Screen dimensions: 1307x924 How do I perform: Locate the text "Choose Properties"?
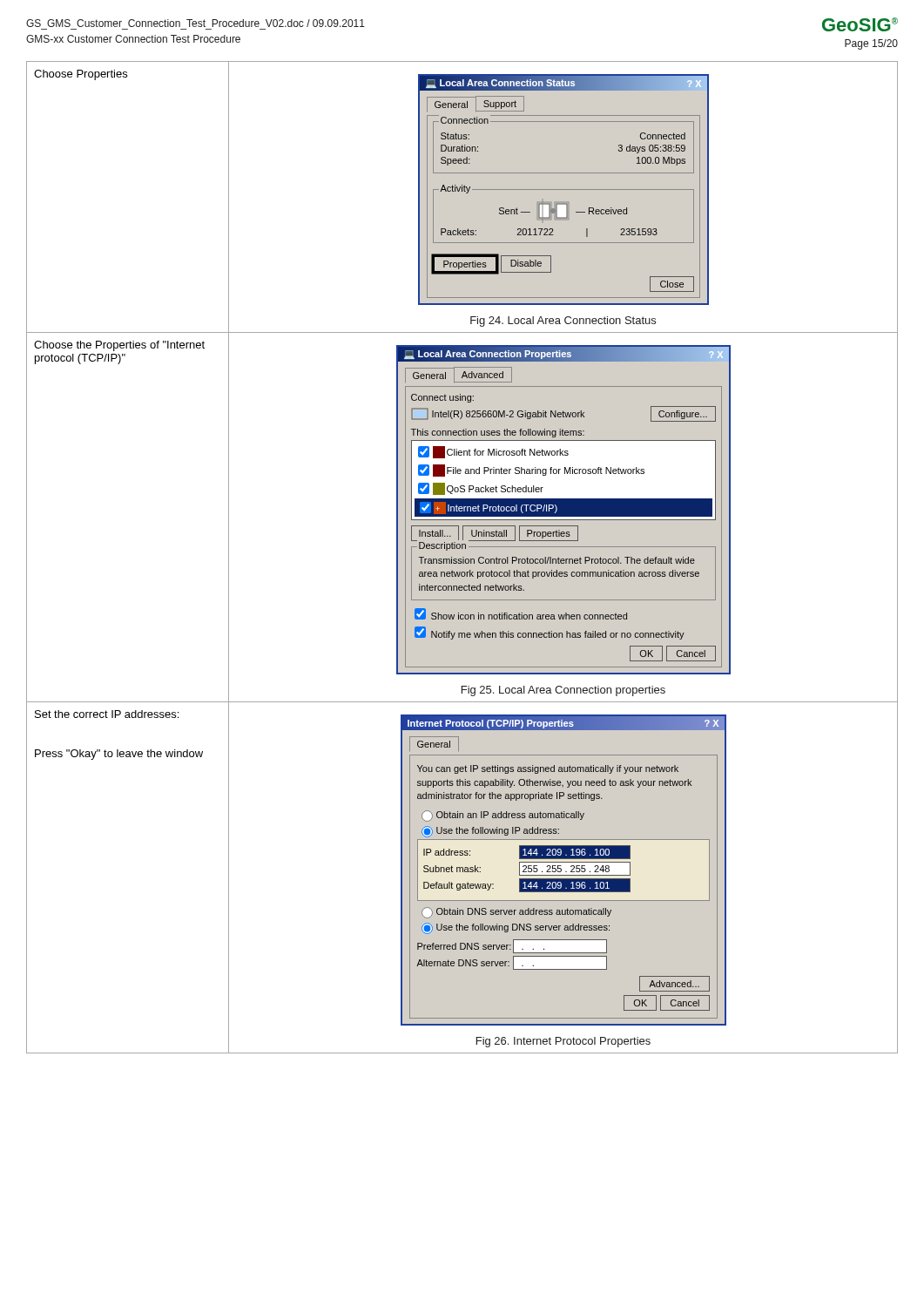81,74
